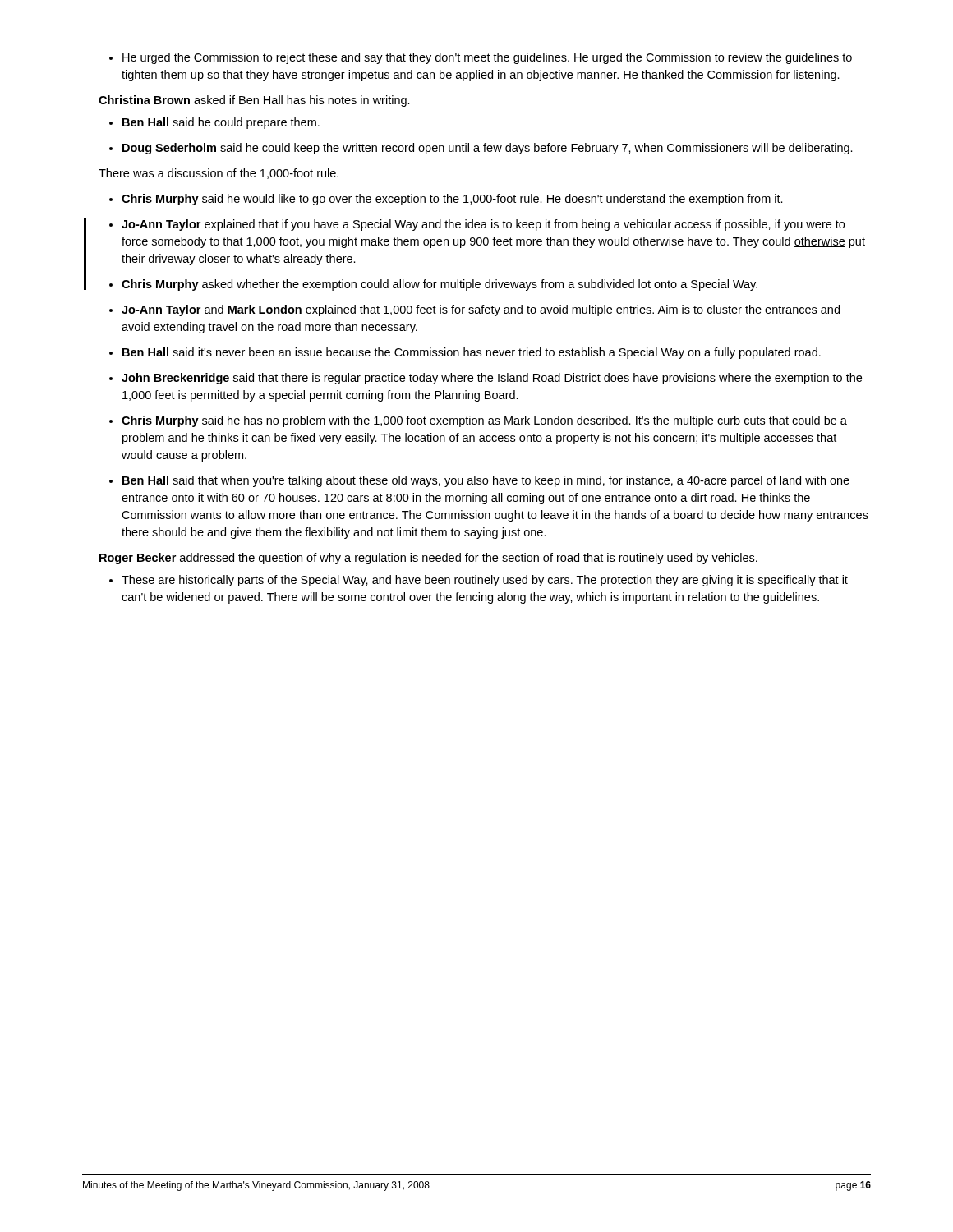Image resolution: width=953 pixels, height=1232 pixels.
Task: Locate the block of text that opens with "John Breckenridge said that"
Action: (485, 387)
